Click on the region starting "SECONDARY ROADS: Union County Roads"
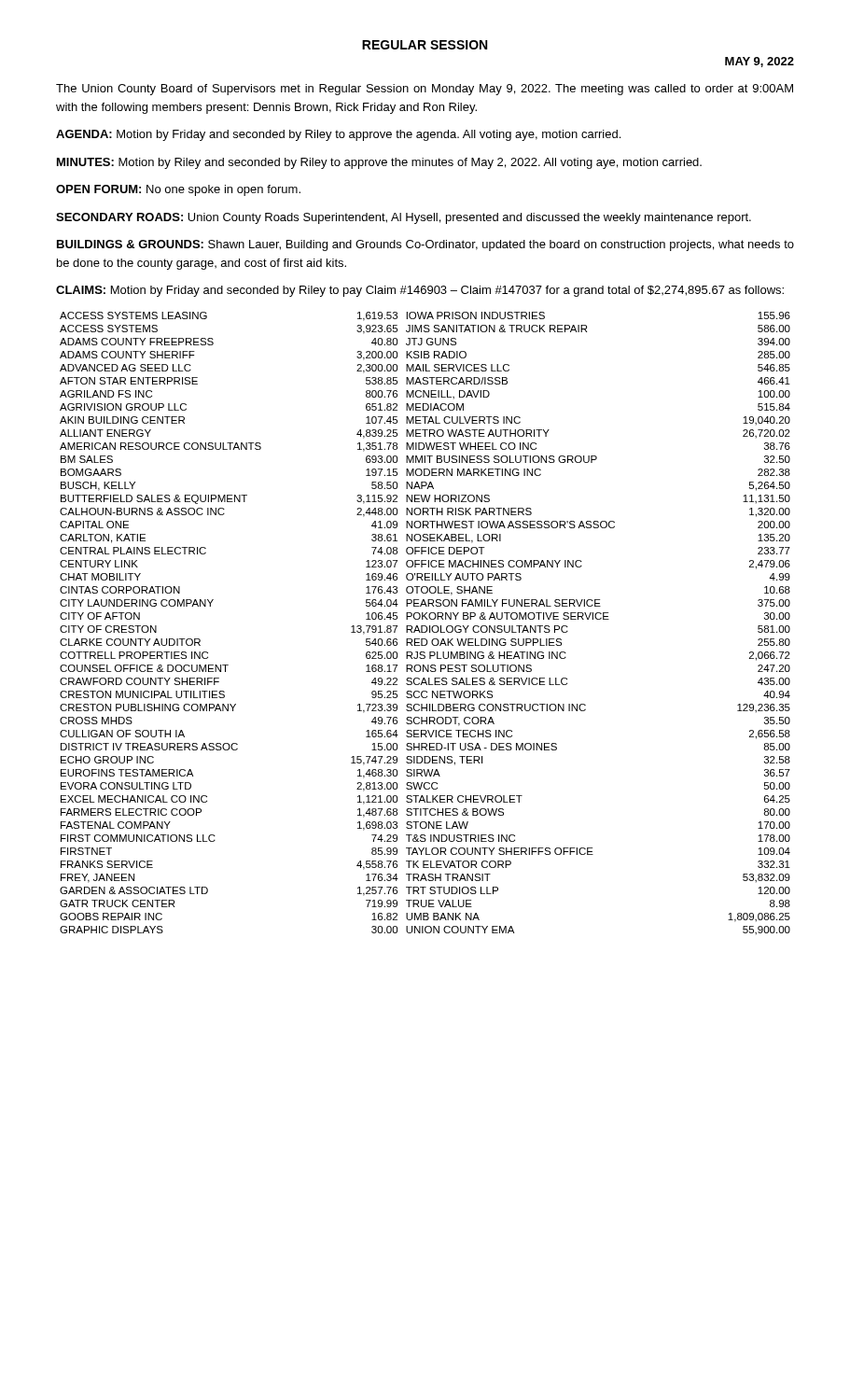The height and width of the screenshot is (1400, 850). (x=404, y=217)
